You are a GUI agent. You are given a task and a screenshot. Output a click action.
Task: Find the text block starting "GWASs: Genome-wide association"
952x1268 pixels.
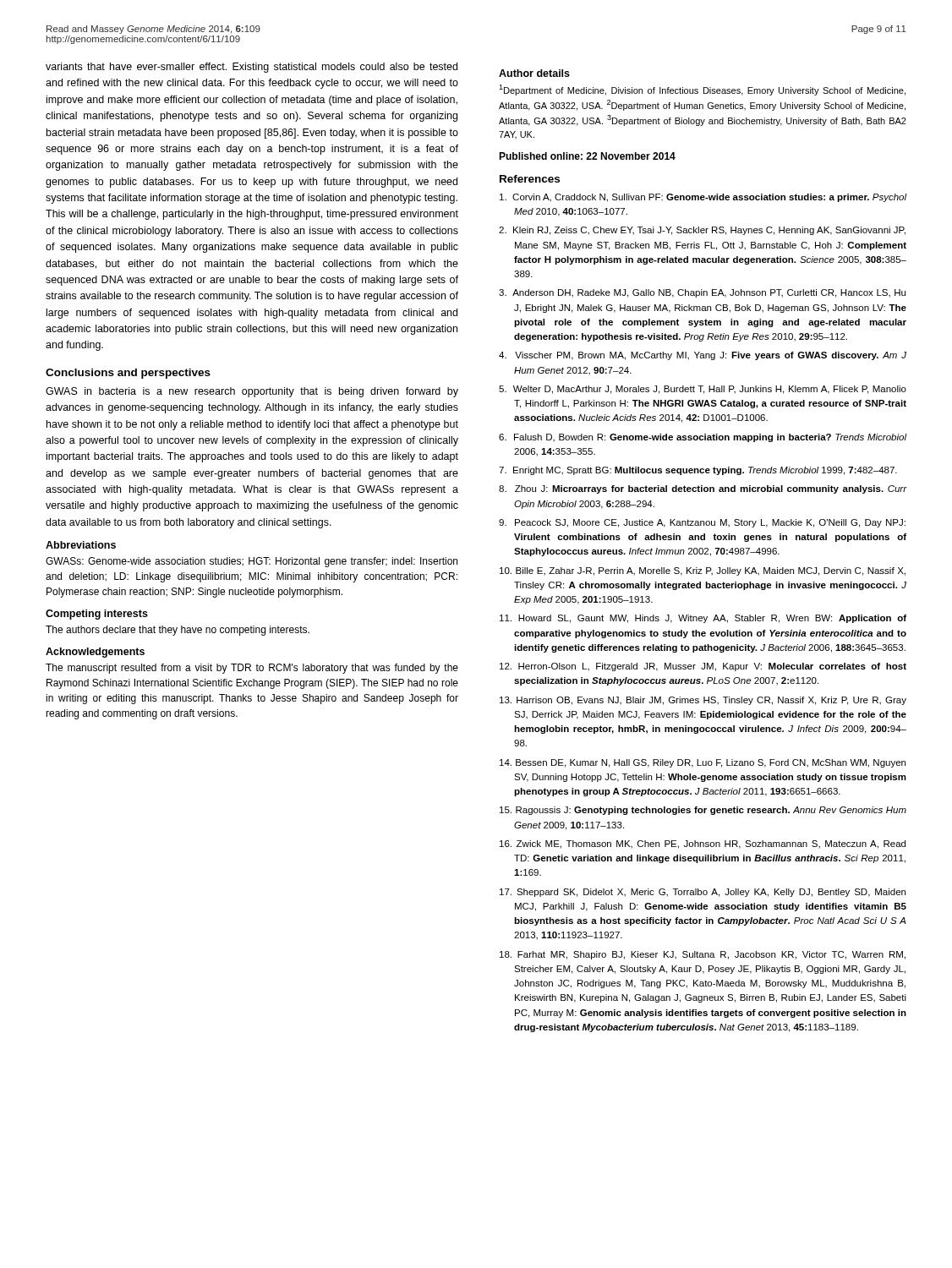click(x=252, y=577)
